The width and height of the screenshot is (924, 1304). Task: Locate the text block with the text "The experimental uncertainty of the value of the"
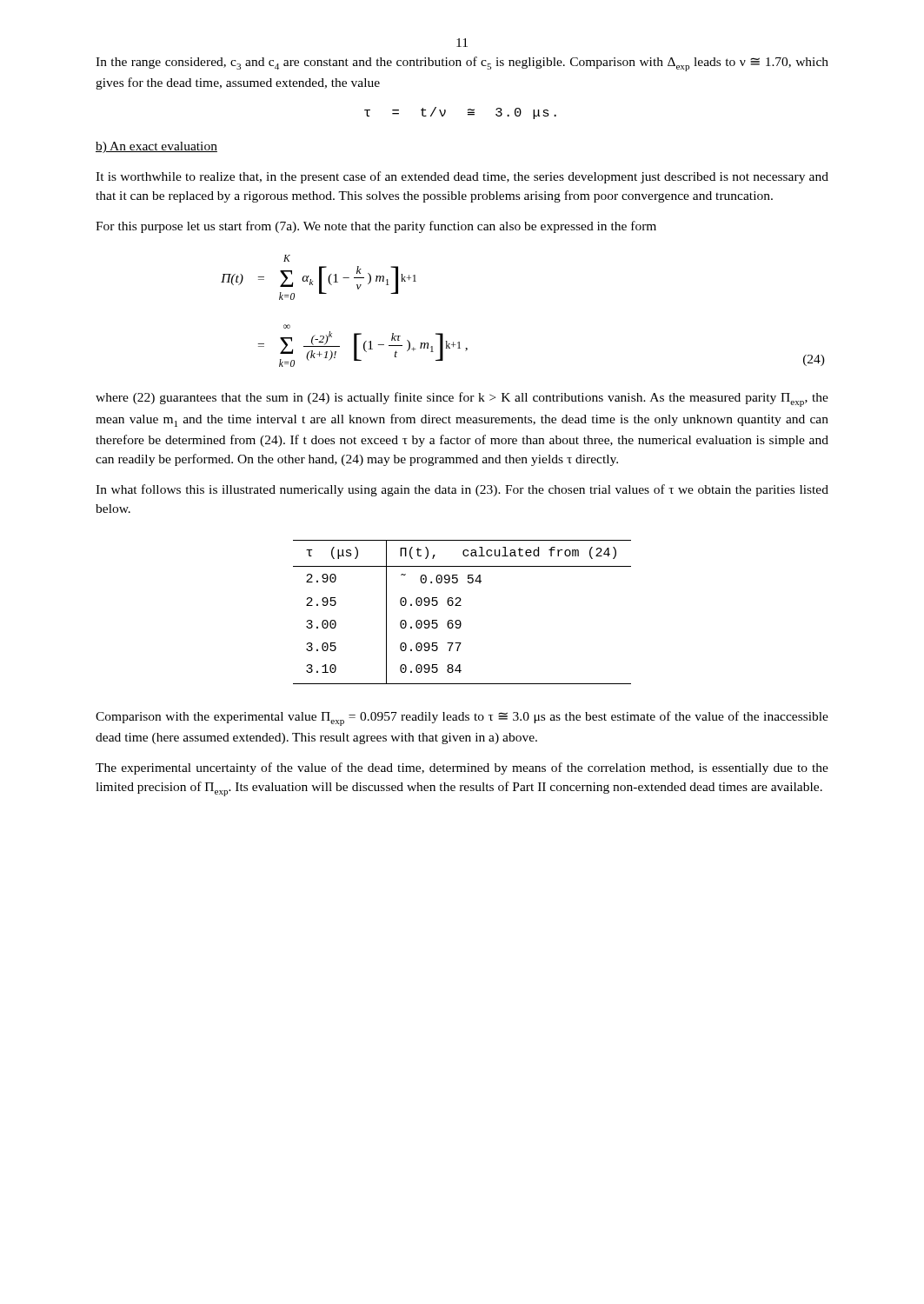[462, 778]
